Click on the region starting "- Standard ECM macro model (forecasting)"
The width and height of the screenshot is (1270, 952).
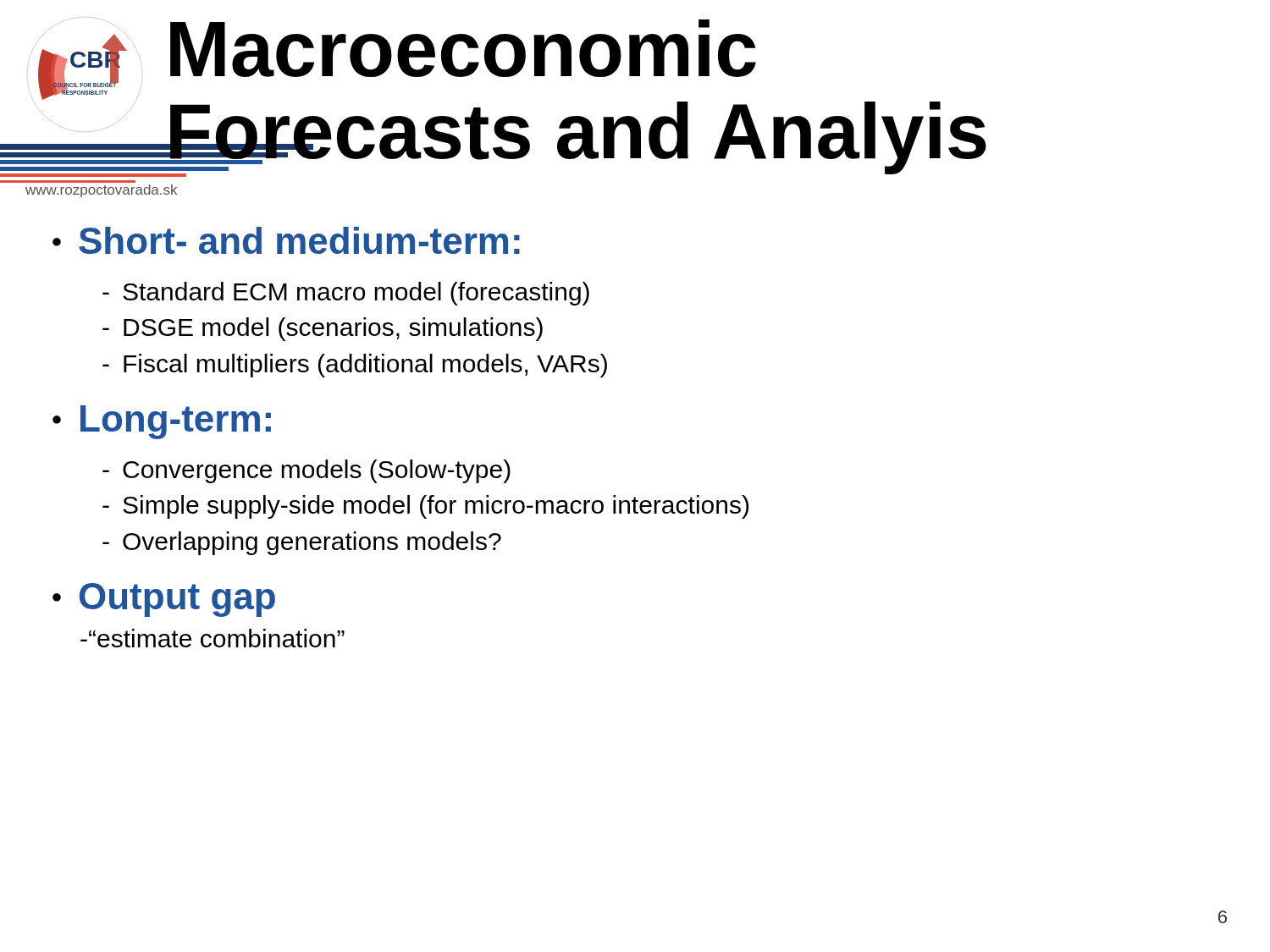(346, 292)
